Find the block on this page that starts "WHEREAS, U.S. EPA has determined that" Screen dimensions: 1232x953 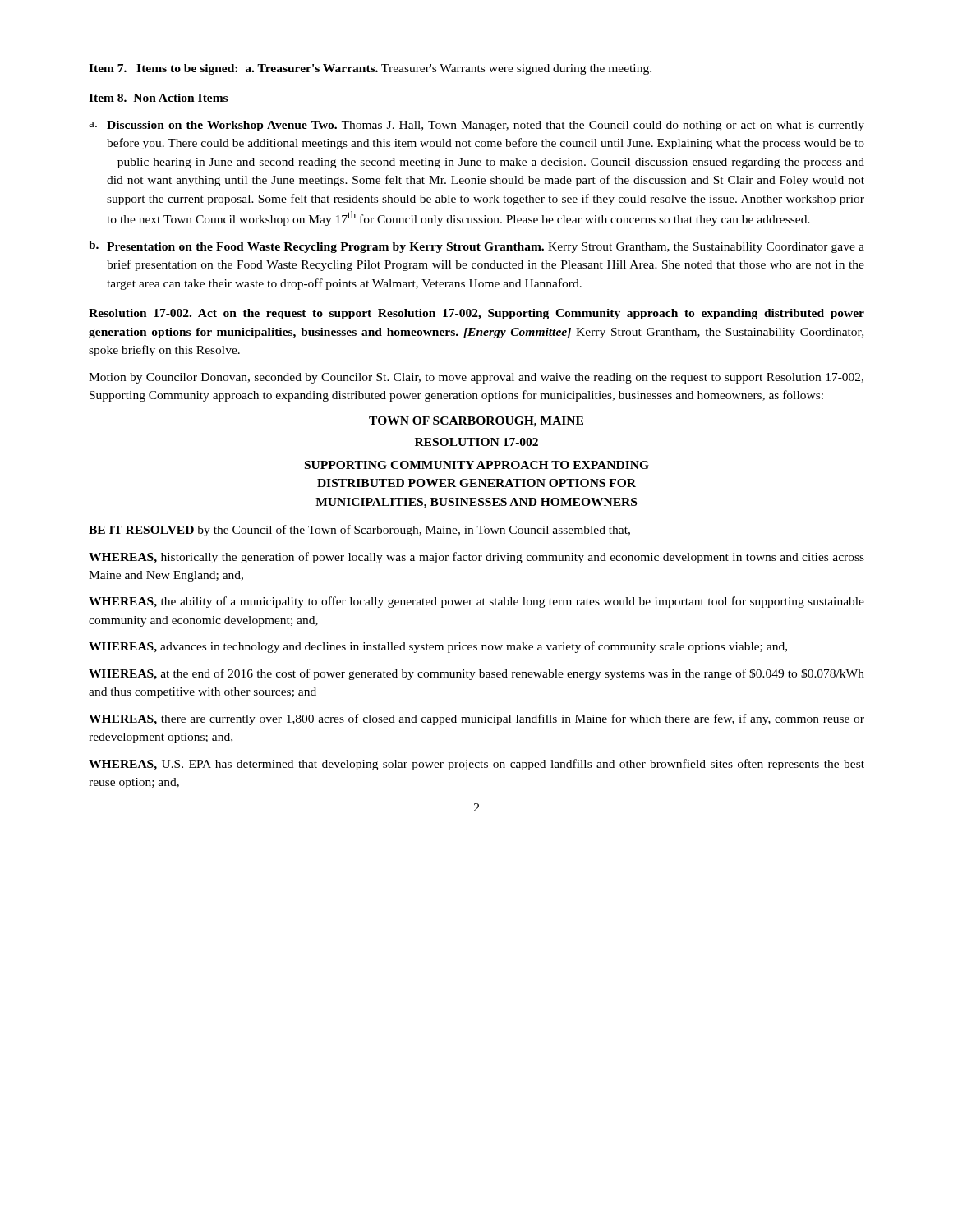(476, 773)
